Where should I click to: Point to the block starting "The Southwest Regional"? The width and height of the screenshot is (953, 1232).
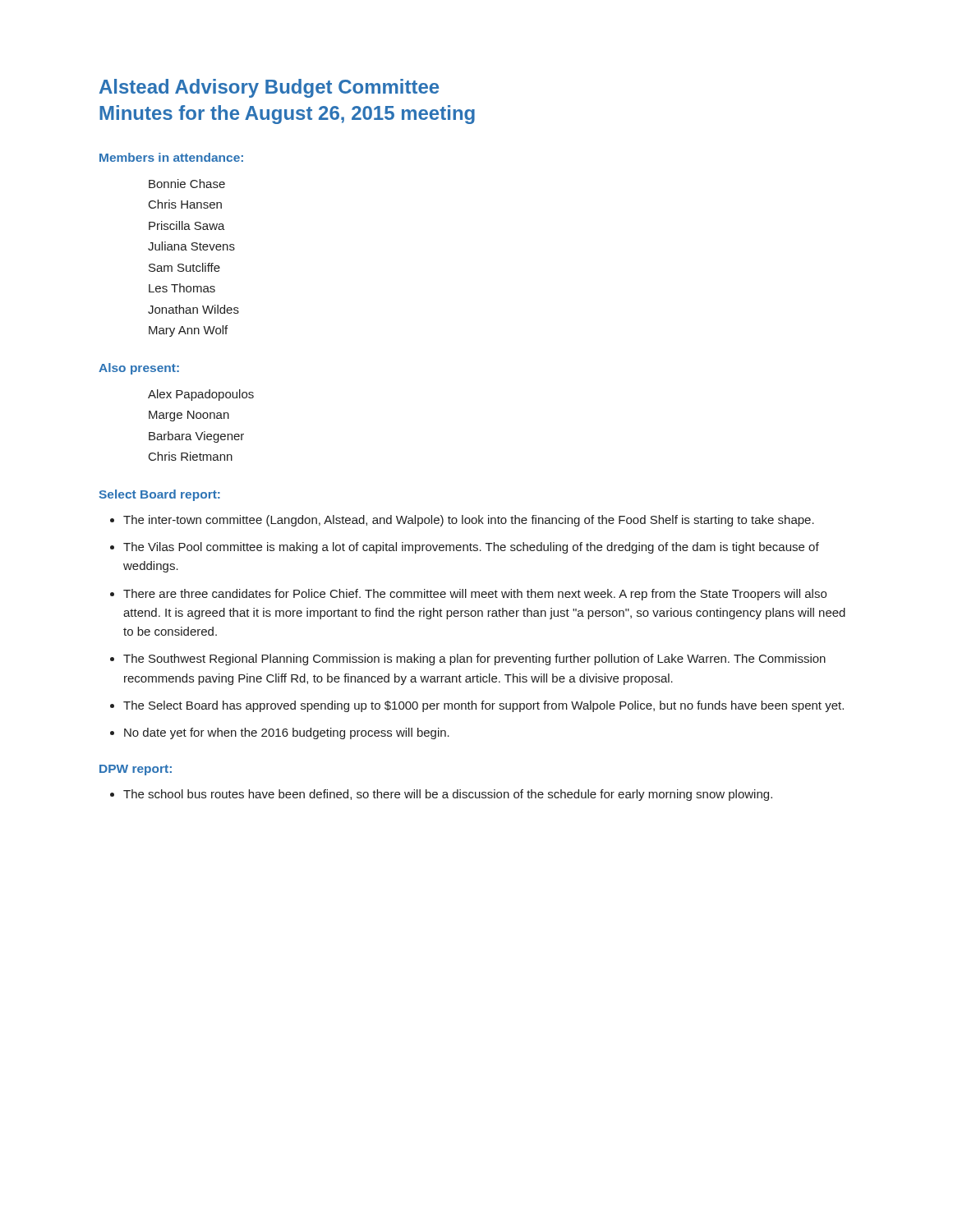(x=475, y=668)
